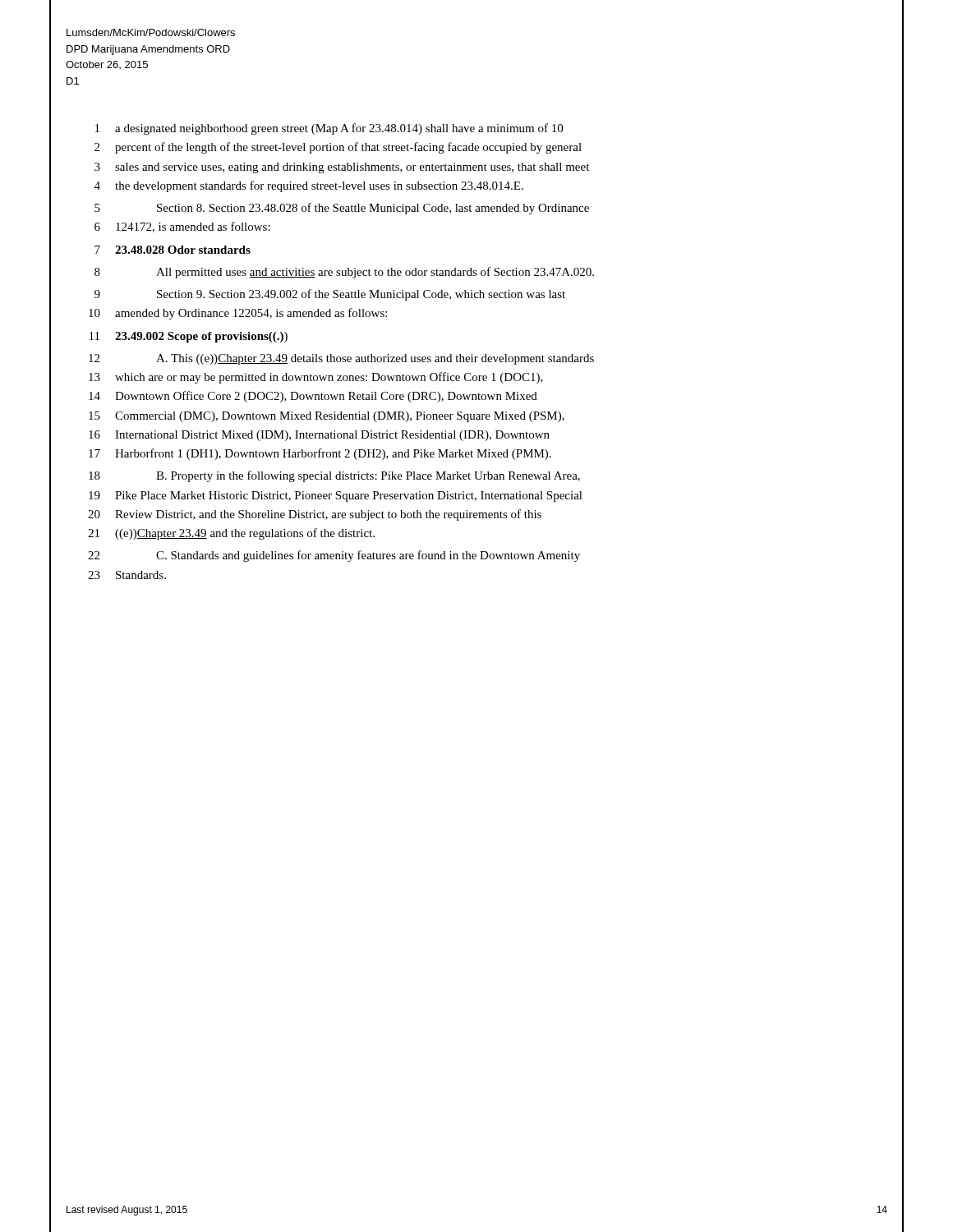953x1232 pixels.
Task: Click the passage that begins "4 the development"
Action: pos(476,186)
